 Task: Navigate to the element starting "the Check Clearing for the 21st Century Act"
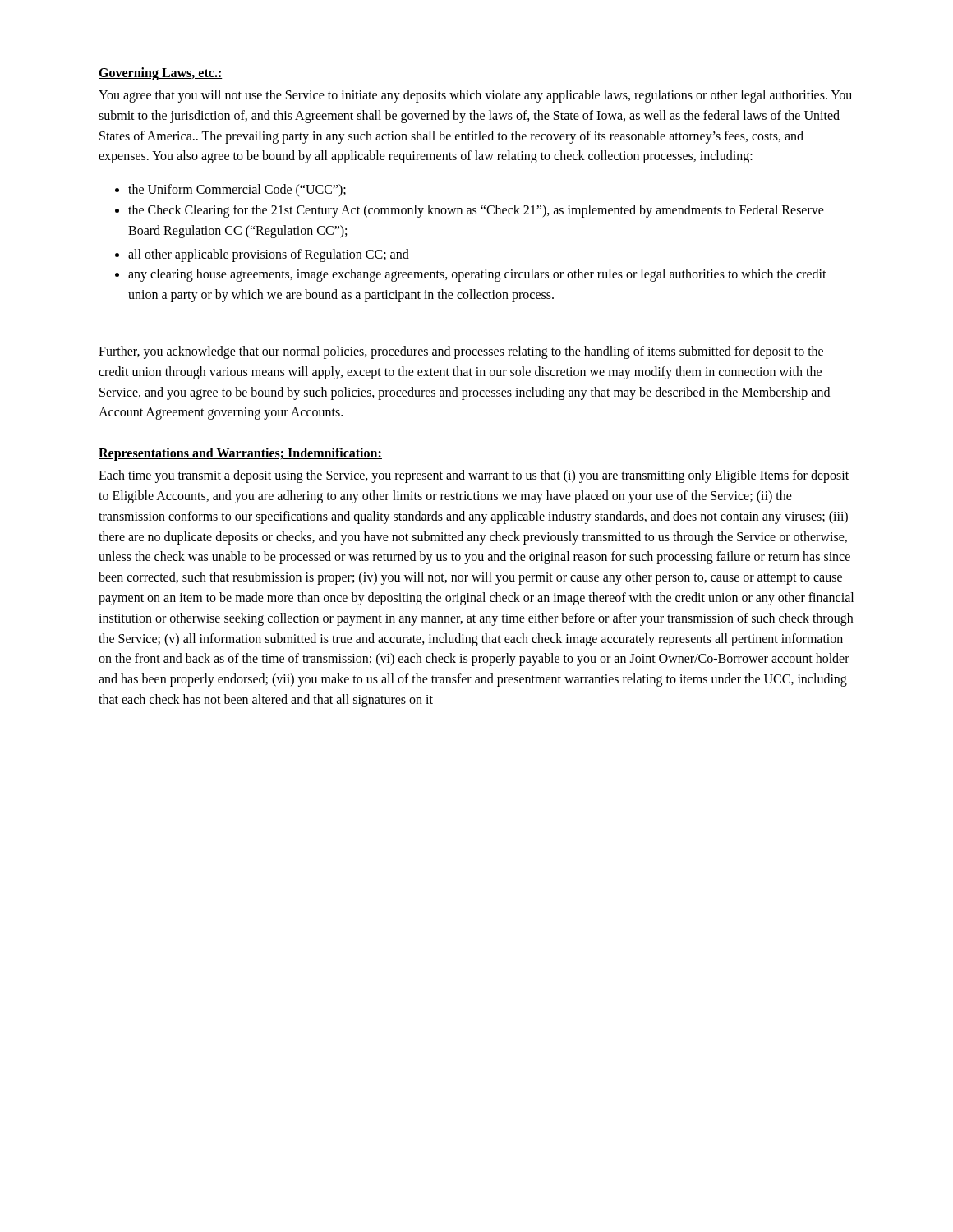(x=476, y=220)
